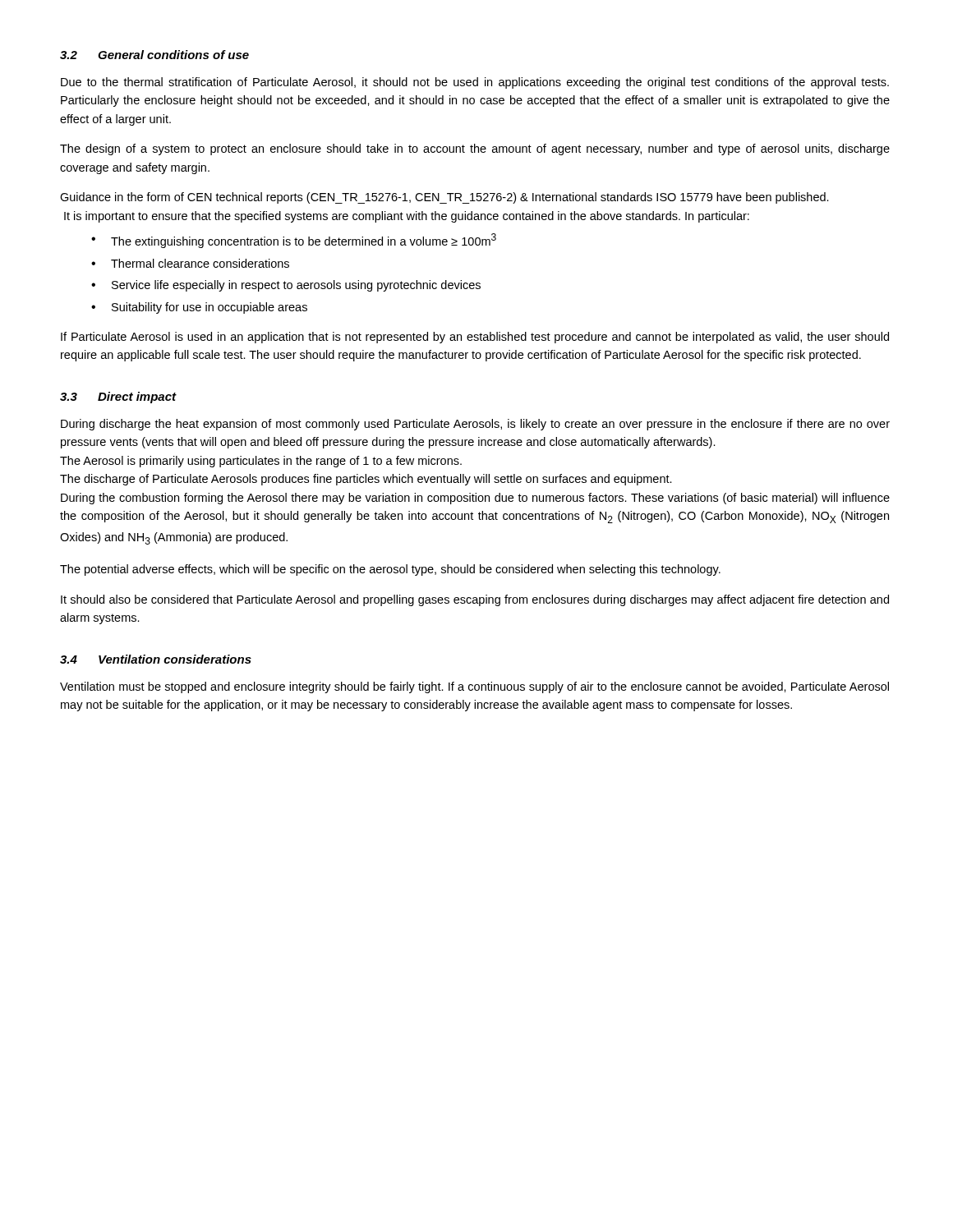This screenshot has width=953, height=1232.
Task: Select the text block that says "During the combustion"
Action: click(475, 519)
